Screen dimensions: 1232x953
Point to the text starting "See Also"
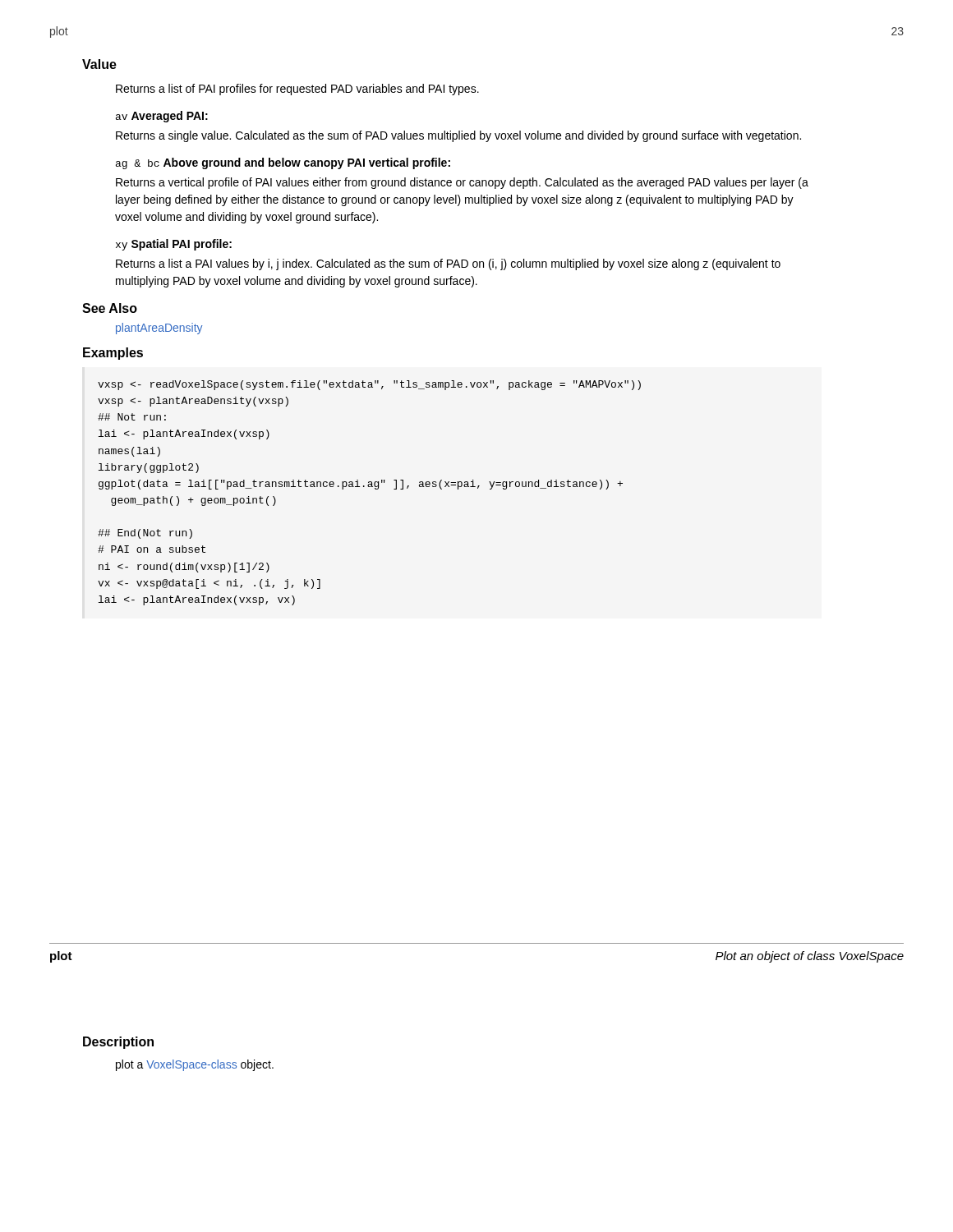pos(110,308)
